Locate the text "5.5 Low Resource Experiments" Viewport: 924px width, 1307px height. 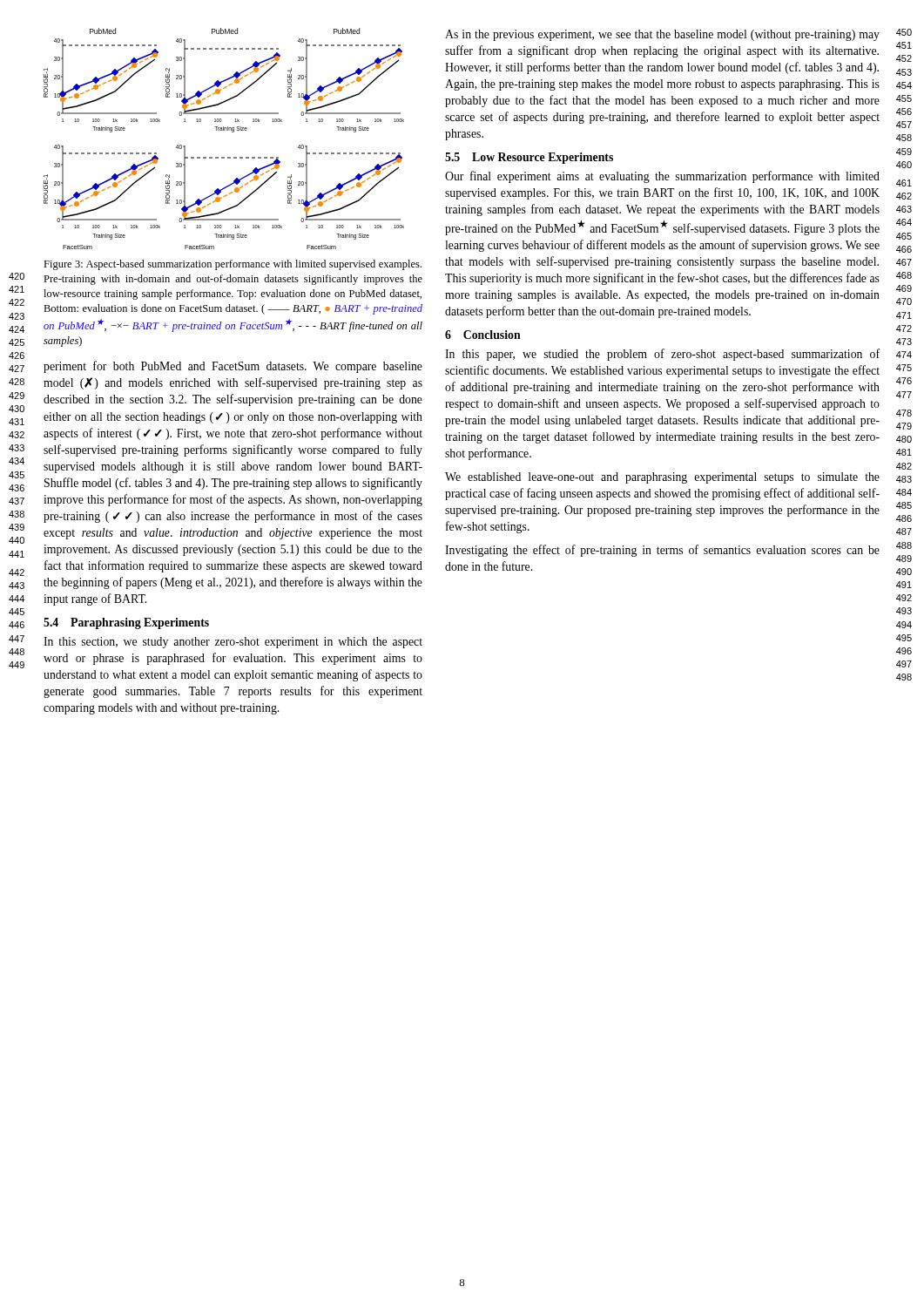pos(529,157)
